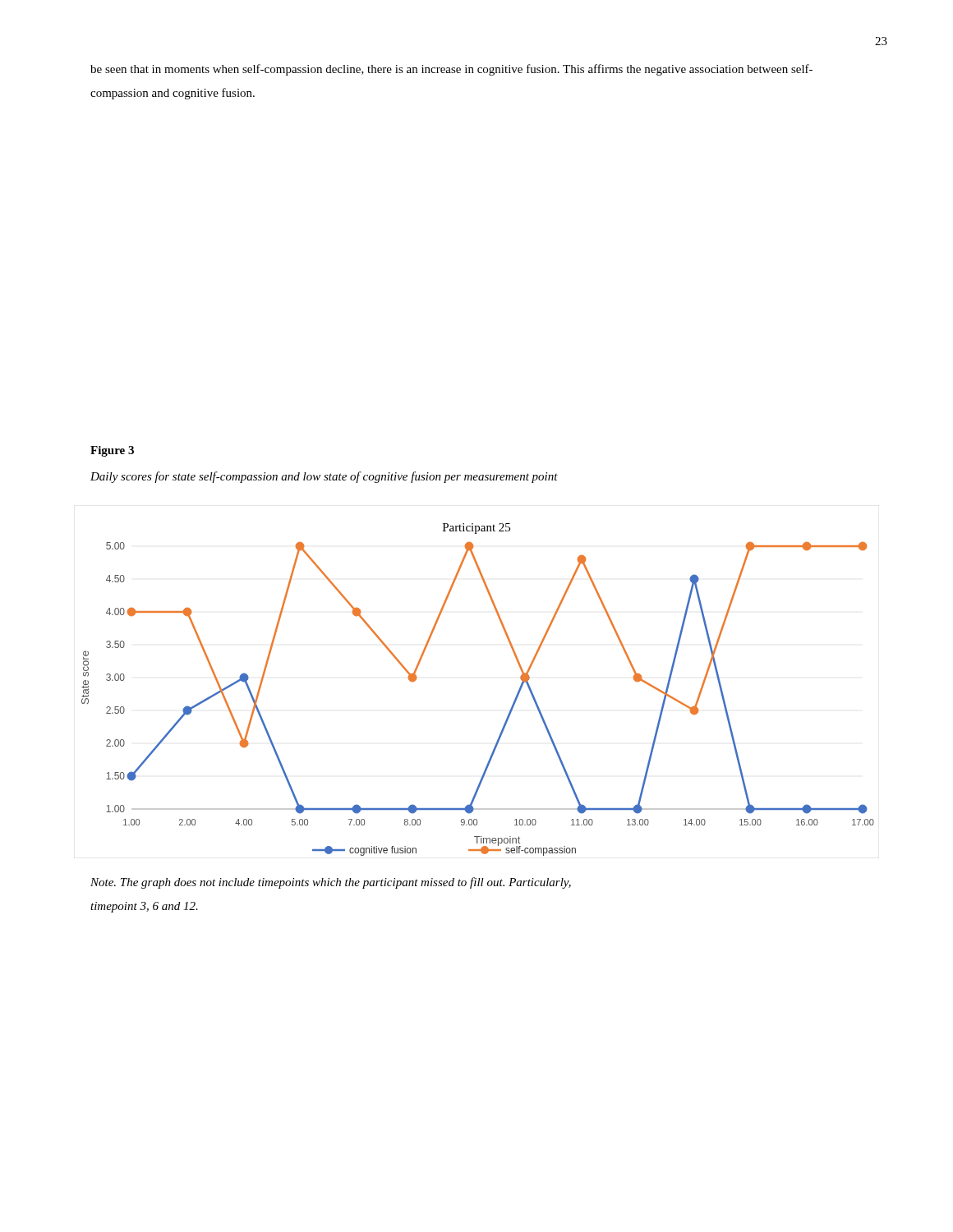The image size is (953, 1232).
Task: Locate the line chart
Action: pos(476,682)
